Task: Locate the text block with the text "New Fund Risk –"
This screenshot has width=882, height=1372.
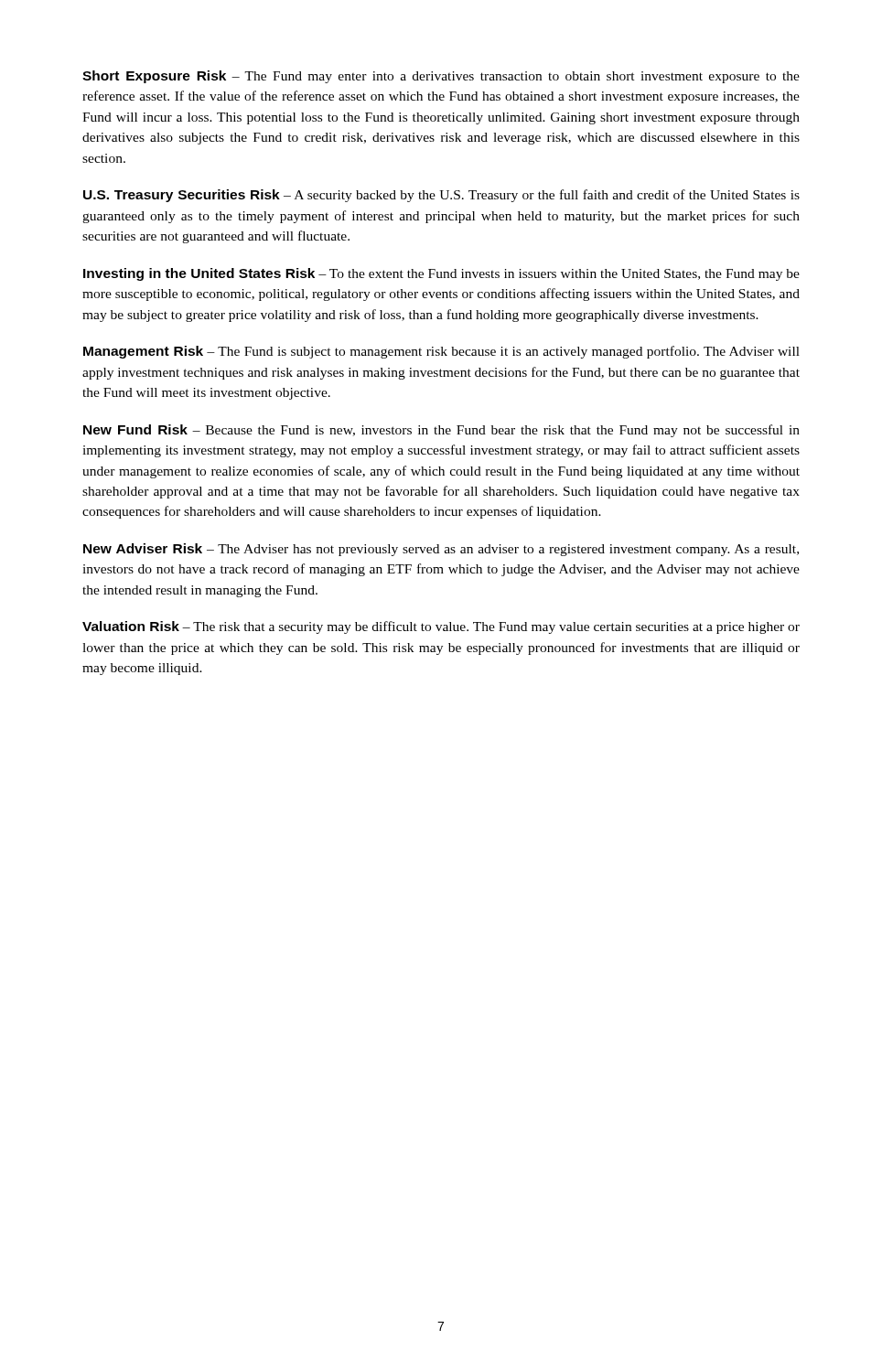Action: pyautogui.click(x=441, y=470)
